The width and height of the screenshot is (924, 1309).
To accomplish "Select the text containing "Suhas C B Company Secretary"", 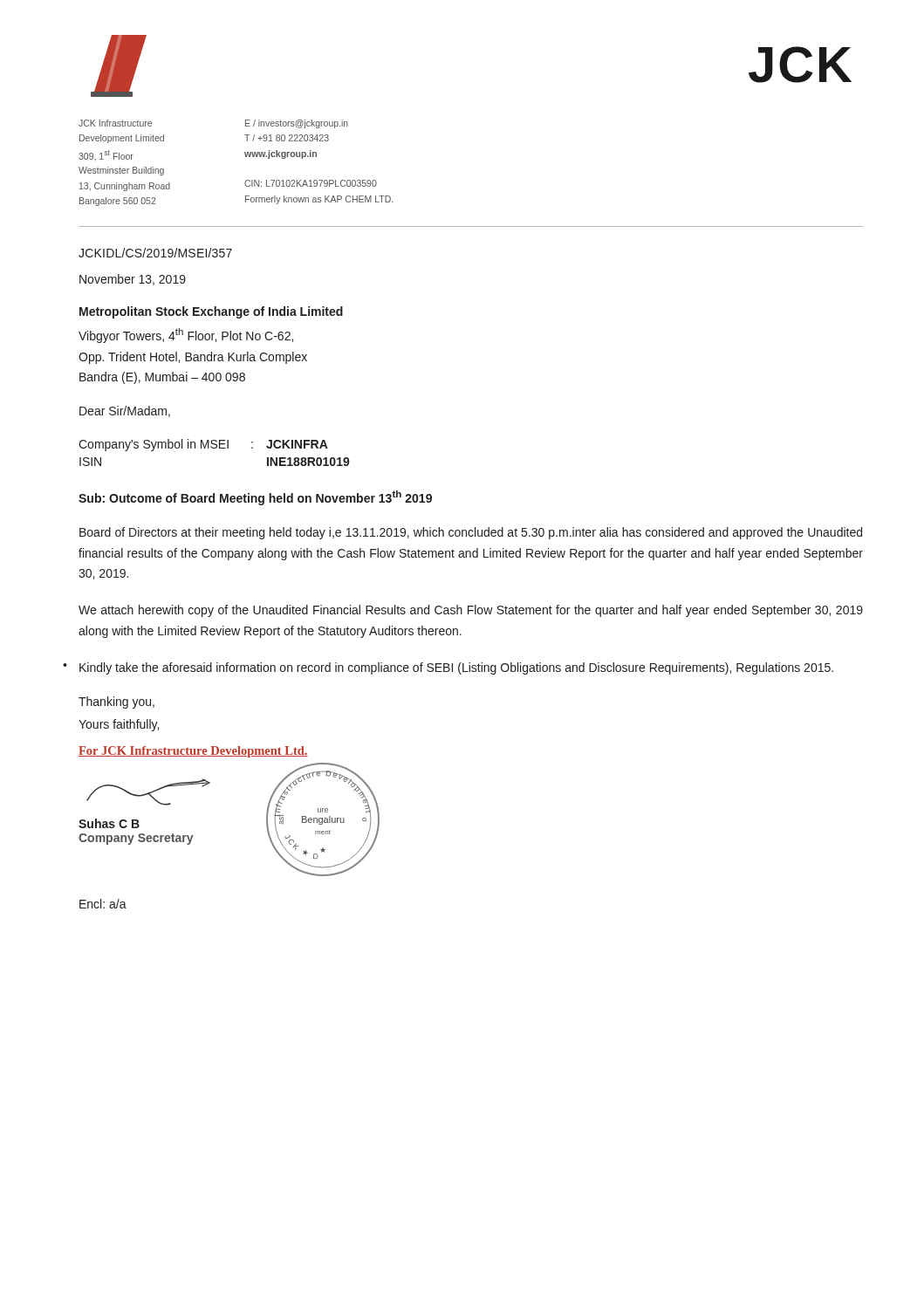I will click(x=136, y=830).
